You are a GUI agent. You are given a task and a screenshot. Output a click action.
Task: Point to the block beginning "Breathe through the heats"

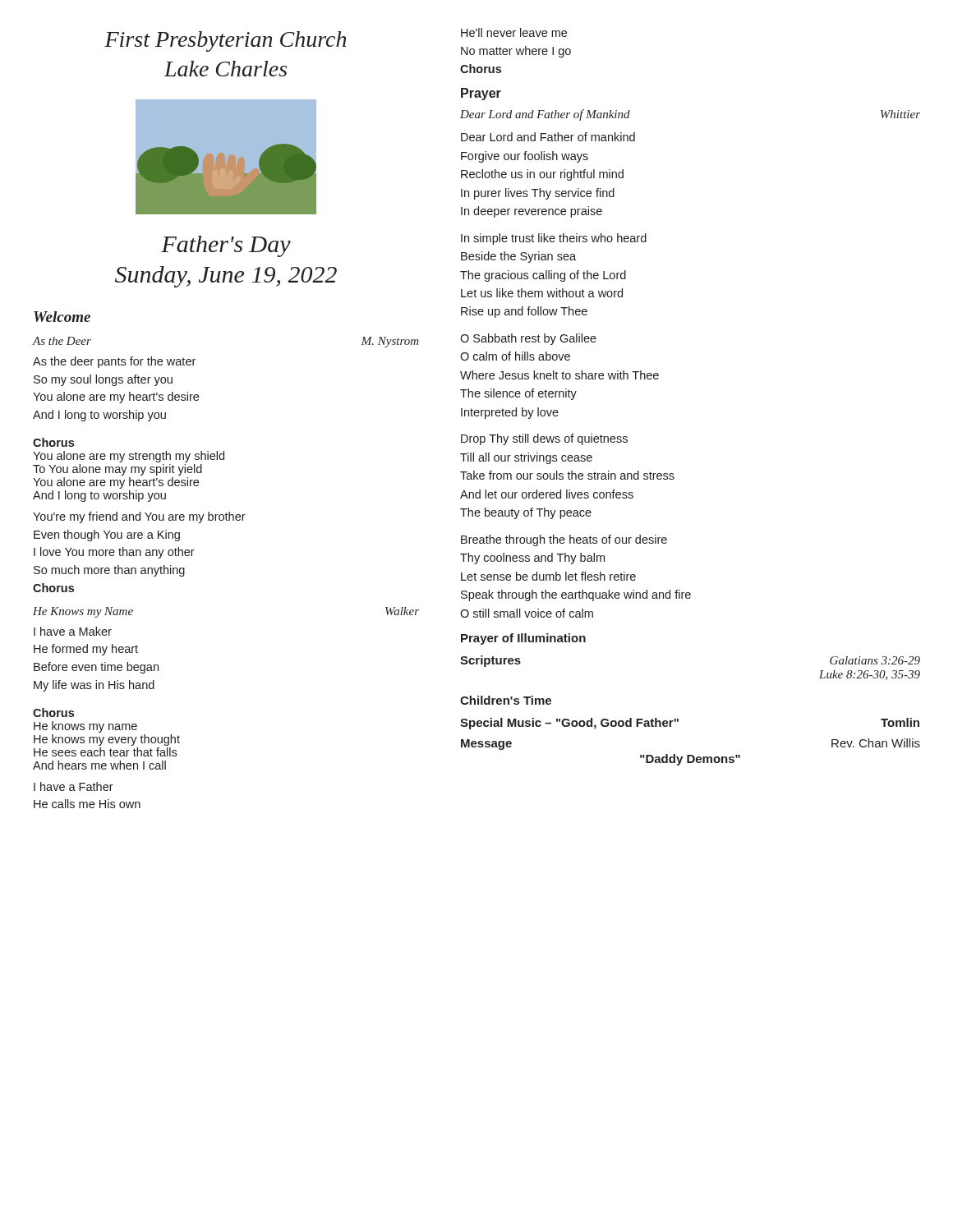coord(576,576)
